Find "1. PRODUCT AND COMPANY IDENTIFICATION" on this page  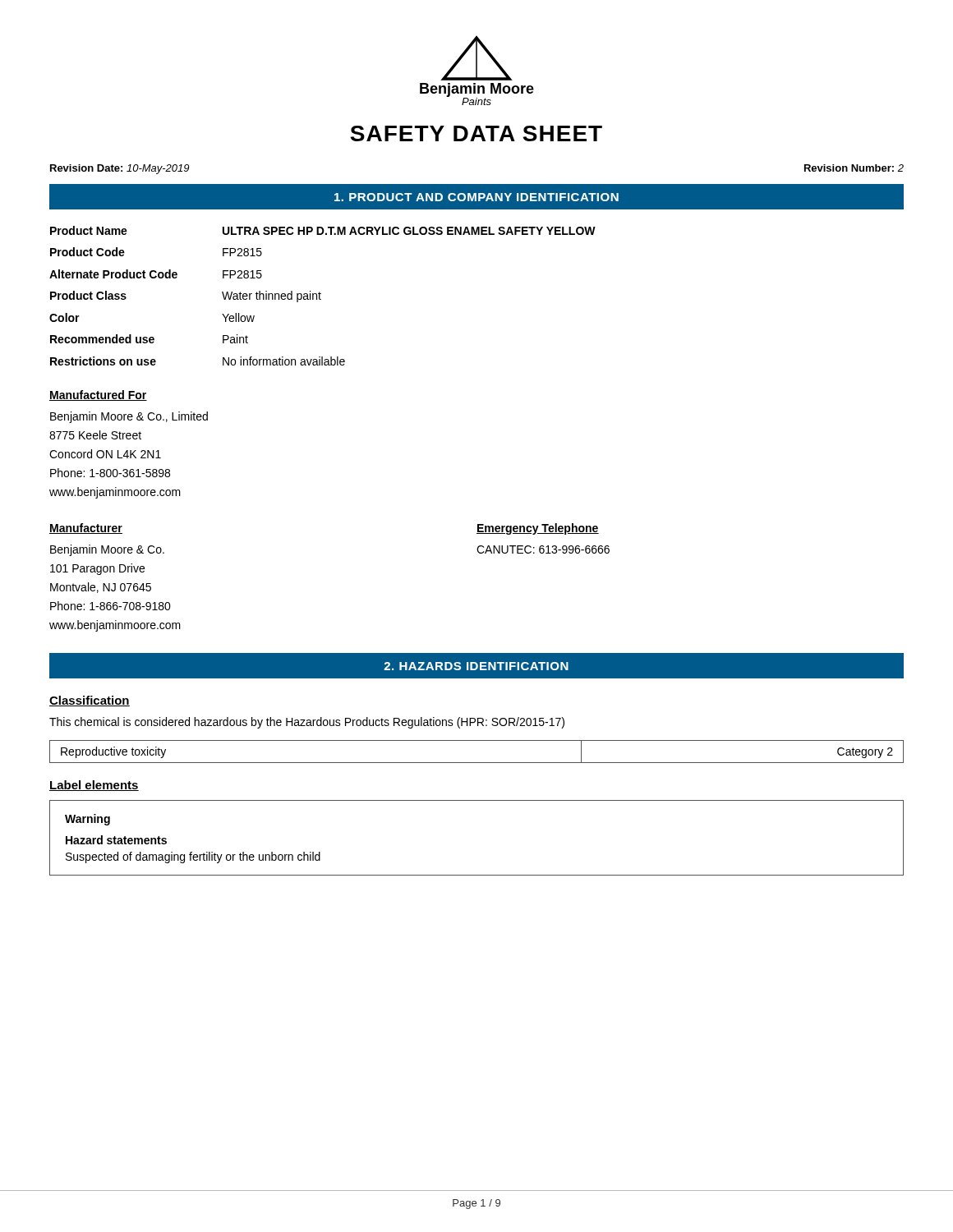tap(476, 197)
